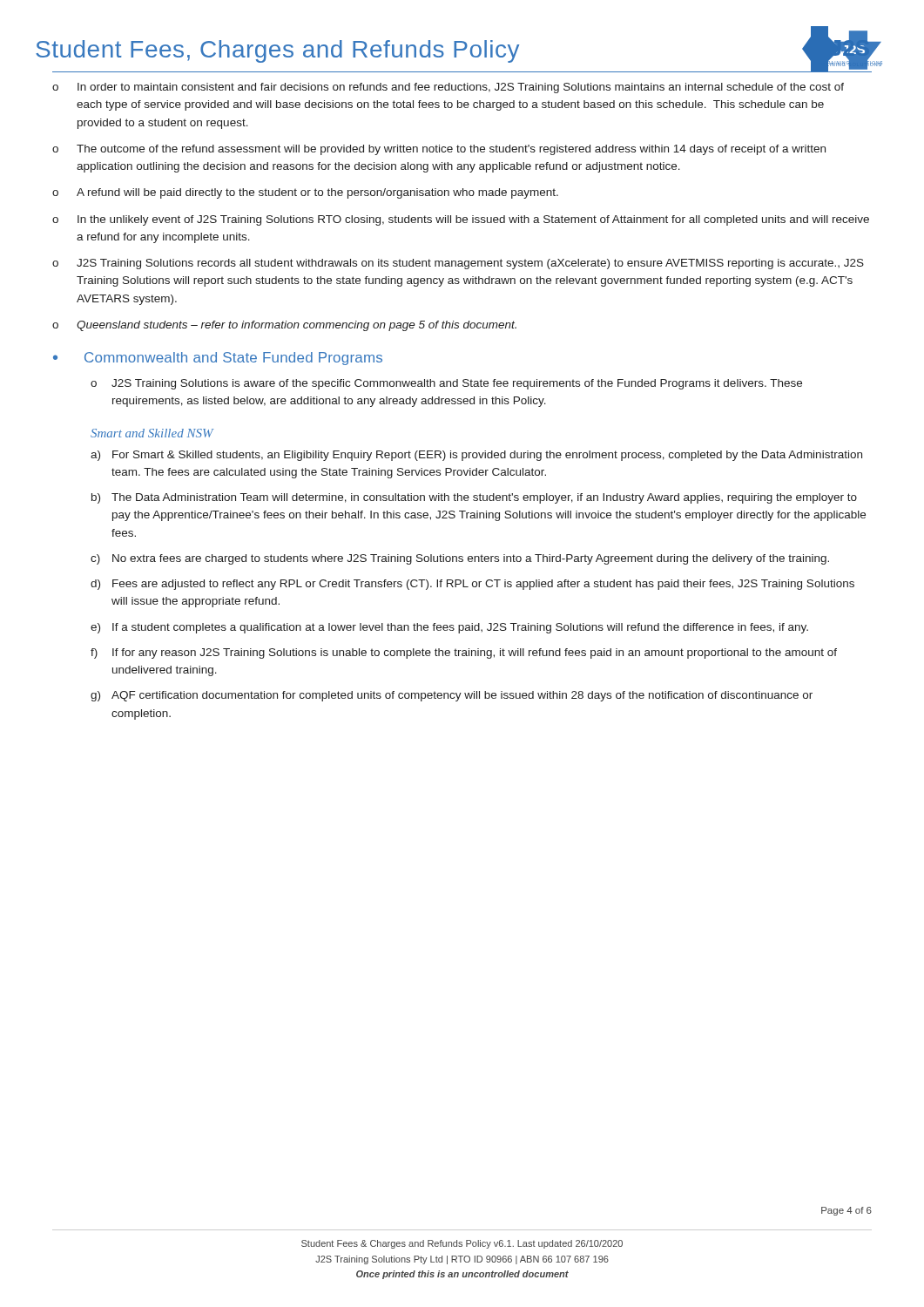Point to the block beginning "e) If a"
The width and height of the screenshot is (924, 1307).
pos(481,627)
